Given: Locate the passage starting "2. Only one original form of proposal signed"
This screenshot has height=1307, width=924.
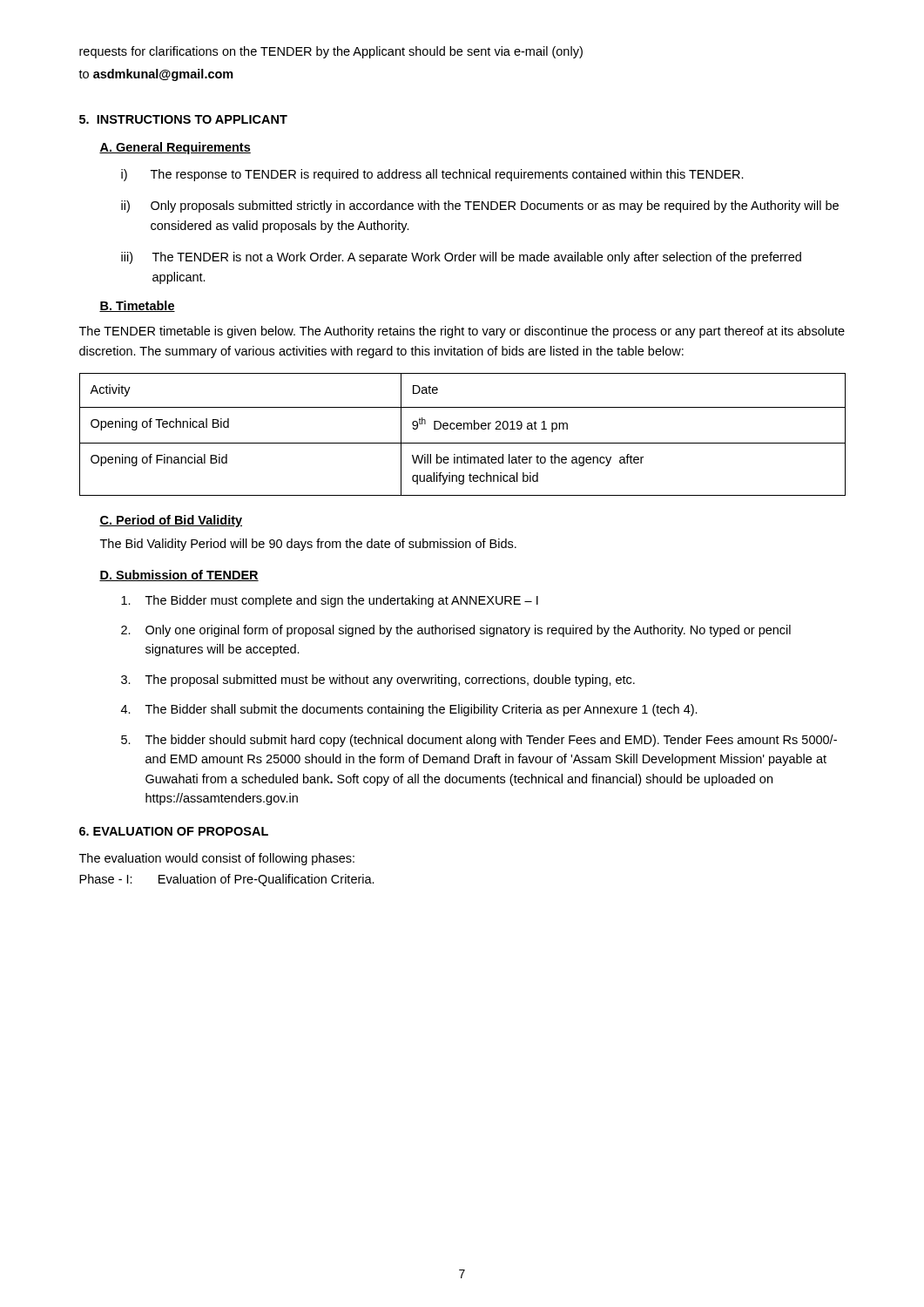Looking at the screenshot, I should (483, 640).
